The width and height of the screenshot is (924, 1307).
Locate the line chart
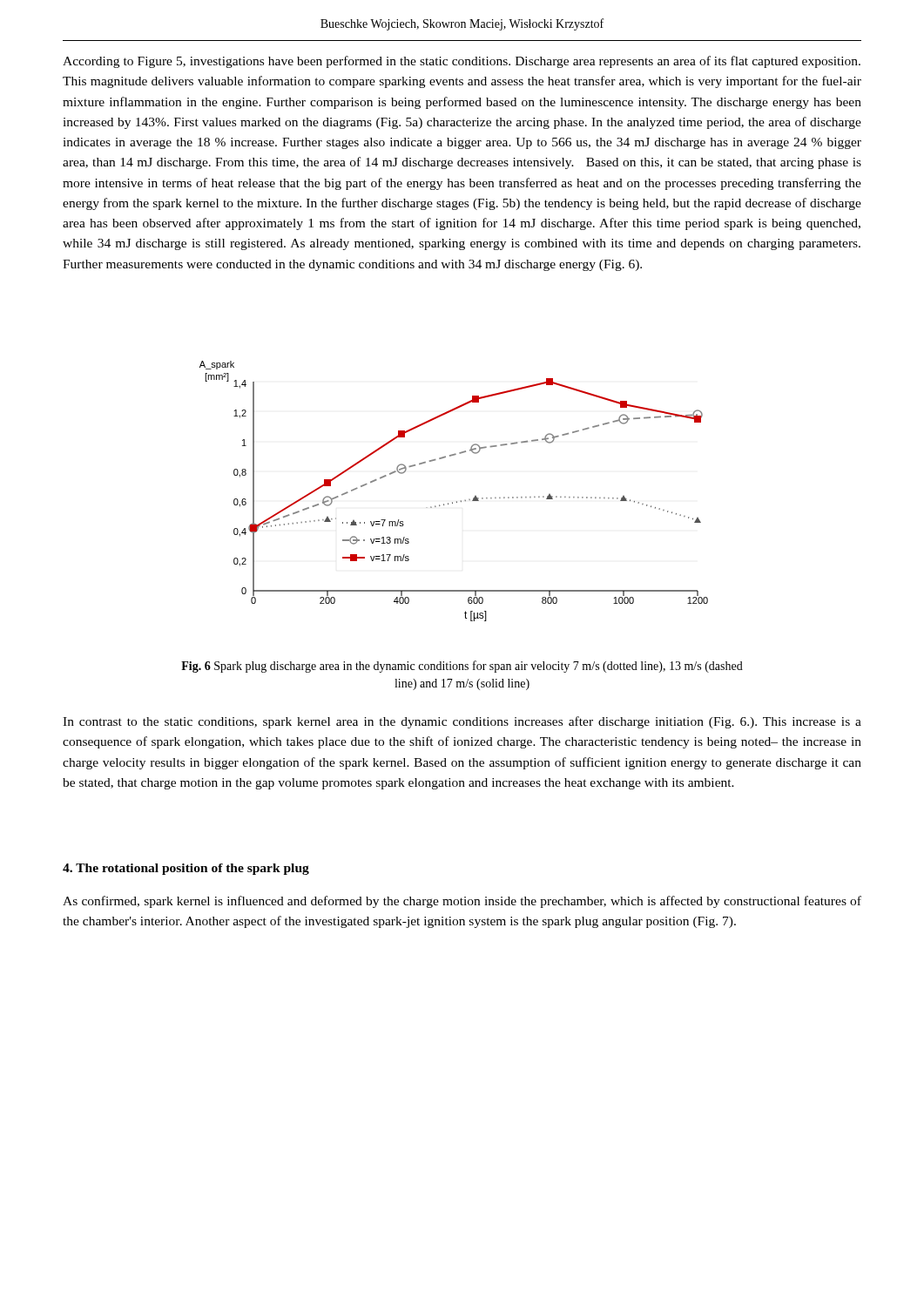point(462,499)
